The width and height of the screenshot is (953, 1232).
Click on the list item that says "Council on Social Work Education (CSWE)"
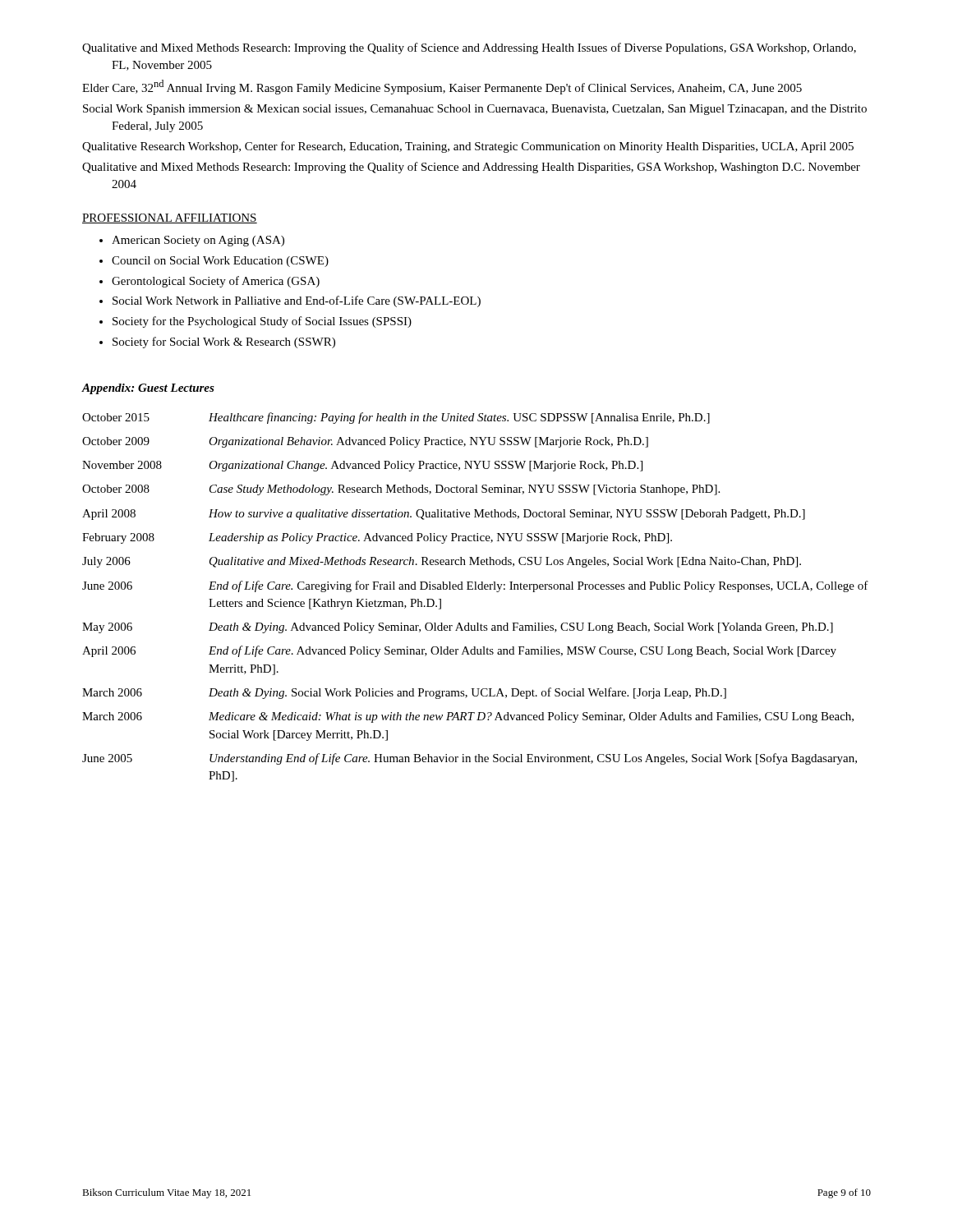pyautogui.click(x=214, y=262)
